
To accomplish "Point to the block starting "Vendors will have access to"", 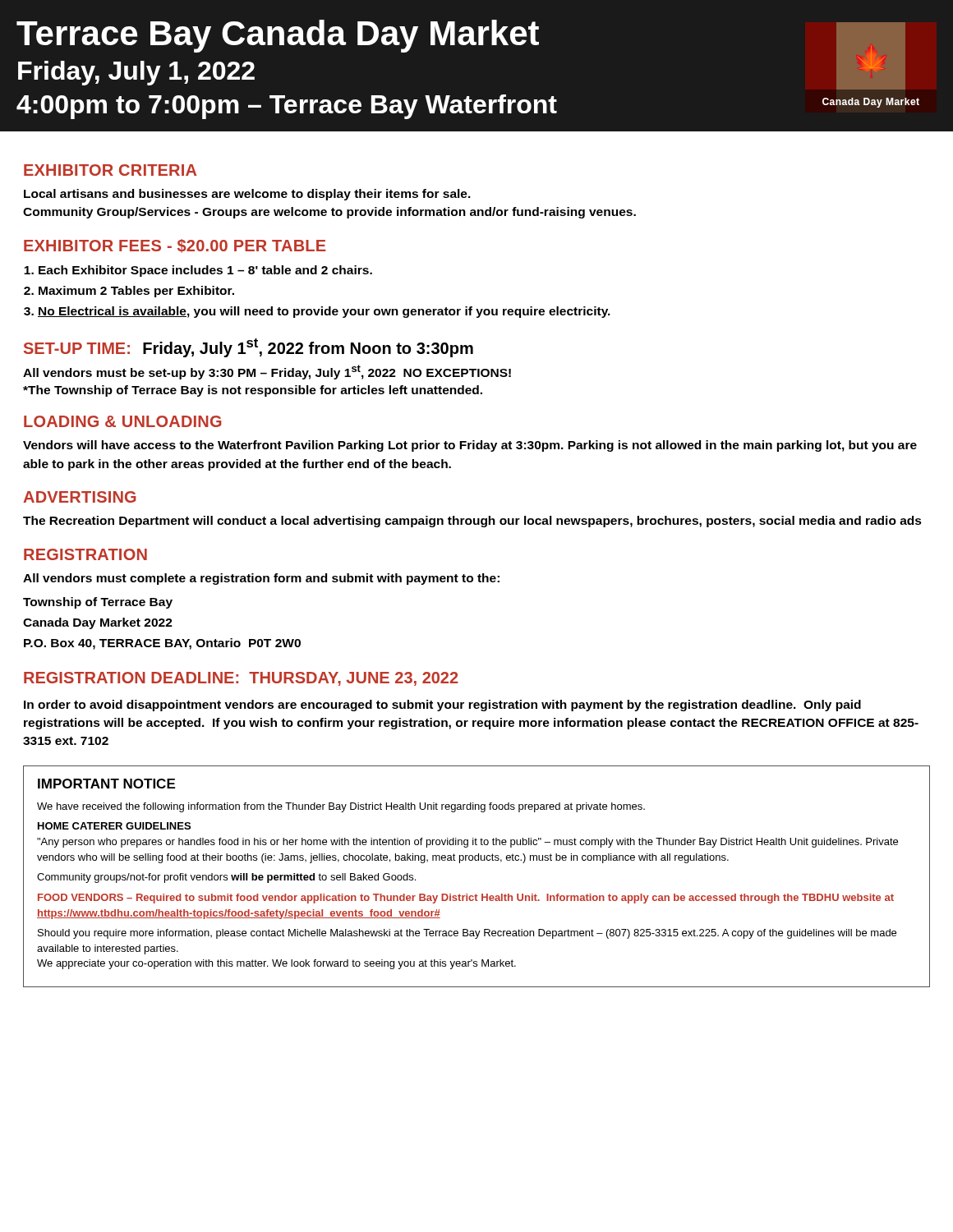I will click(x=470, y=454).
